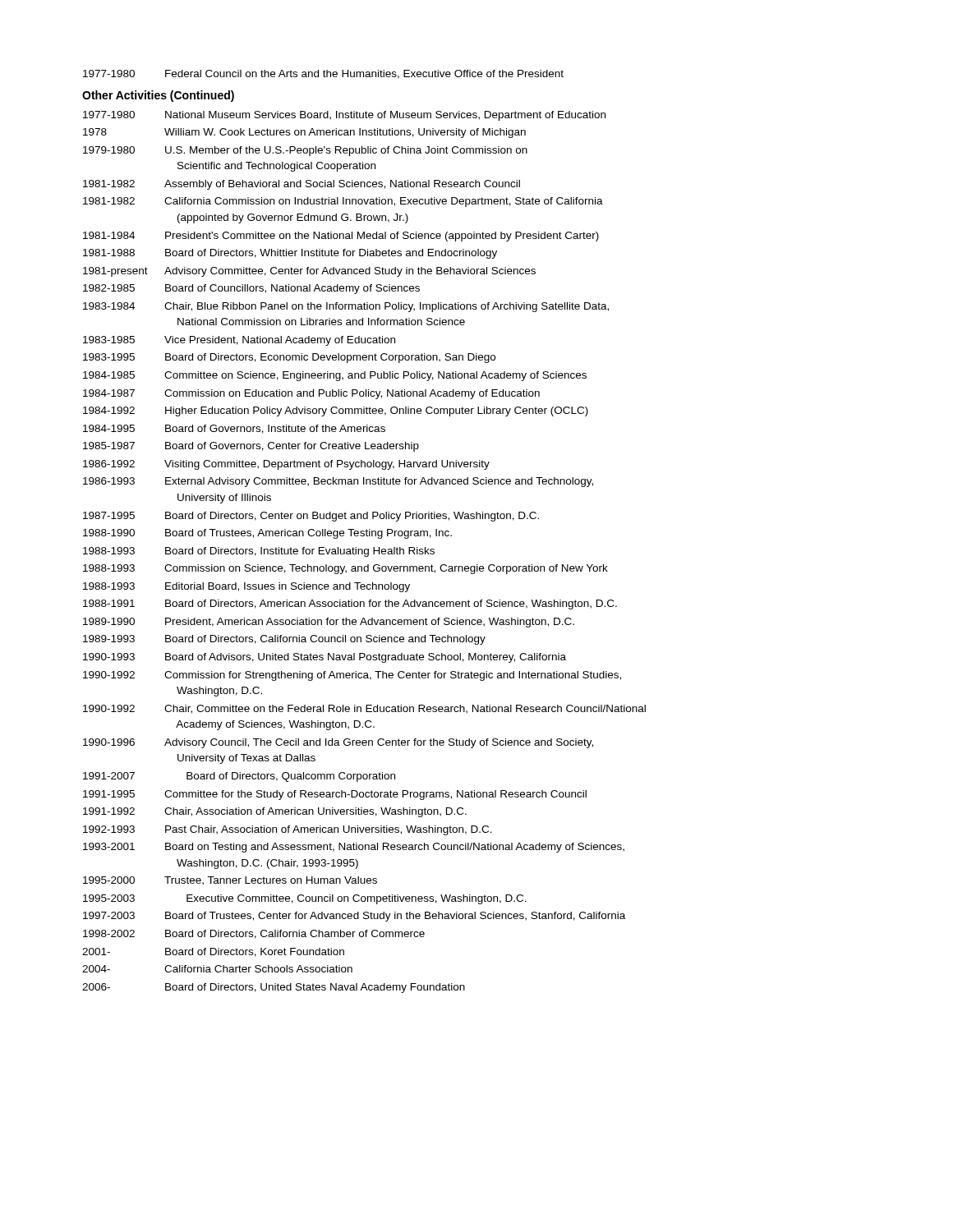Locate the list item containing "1981-1984 President's Committee"

[x=476, y=235]
